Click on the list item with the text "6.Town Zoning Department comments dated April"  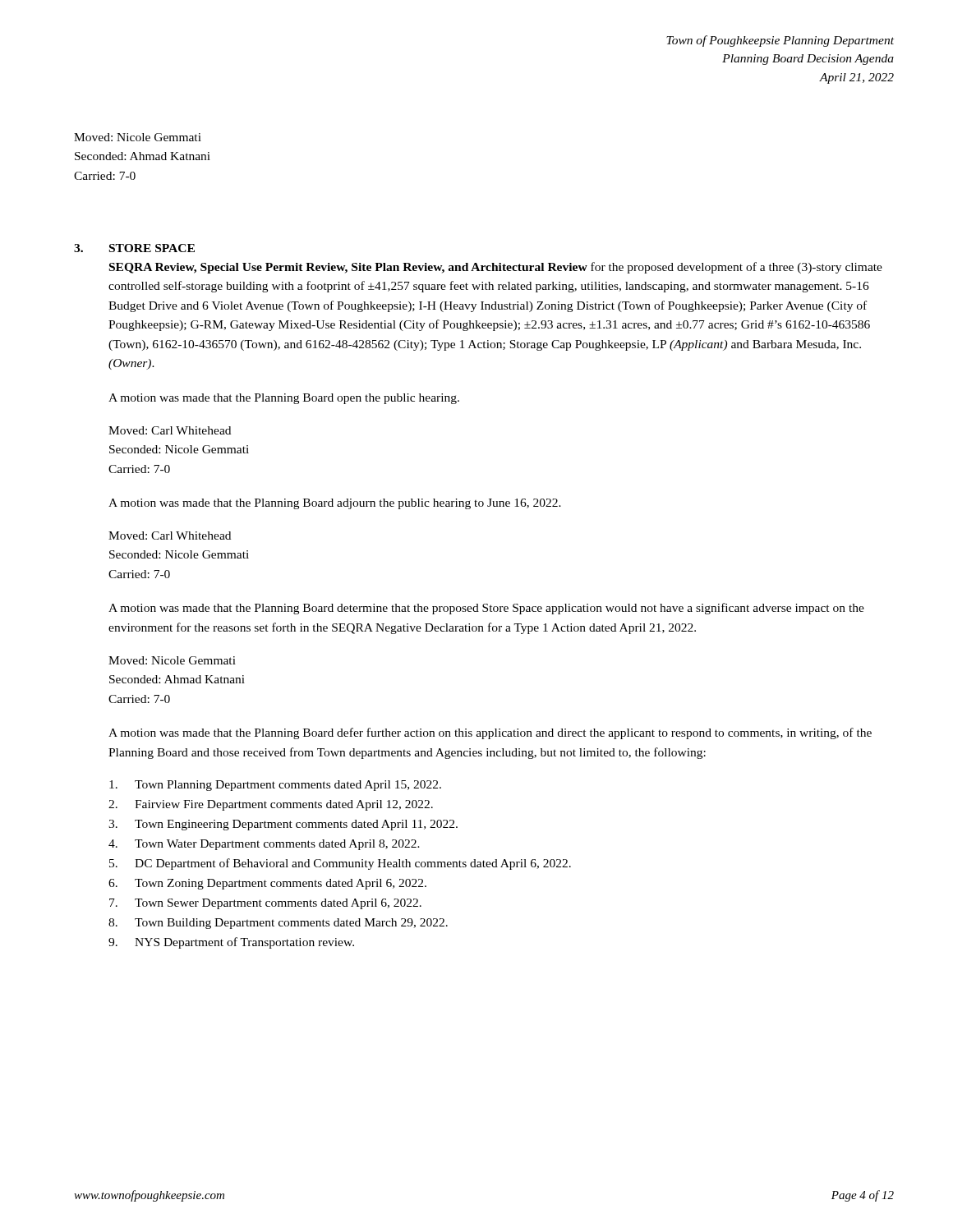(268, 883)
